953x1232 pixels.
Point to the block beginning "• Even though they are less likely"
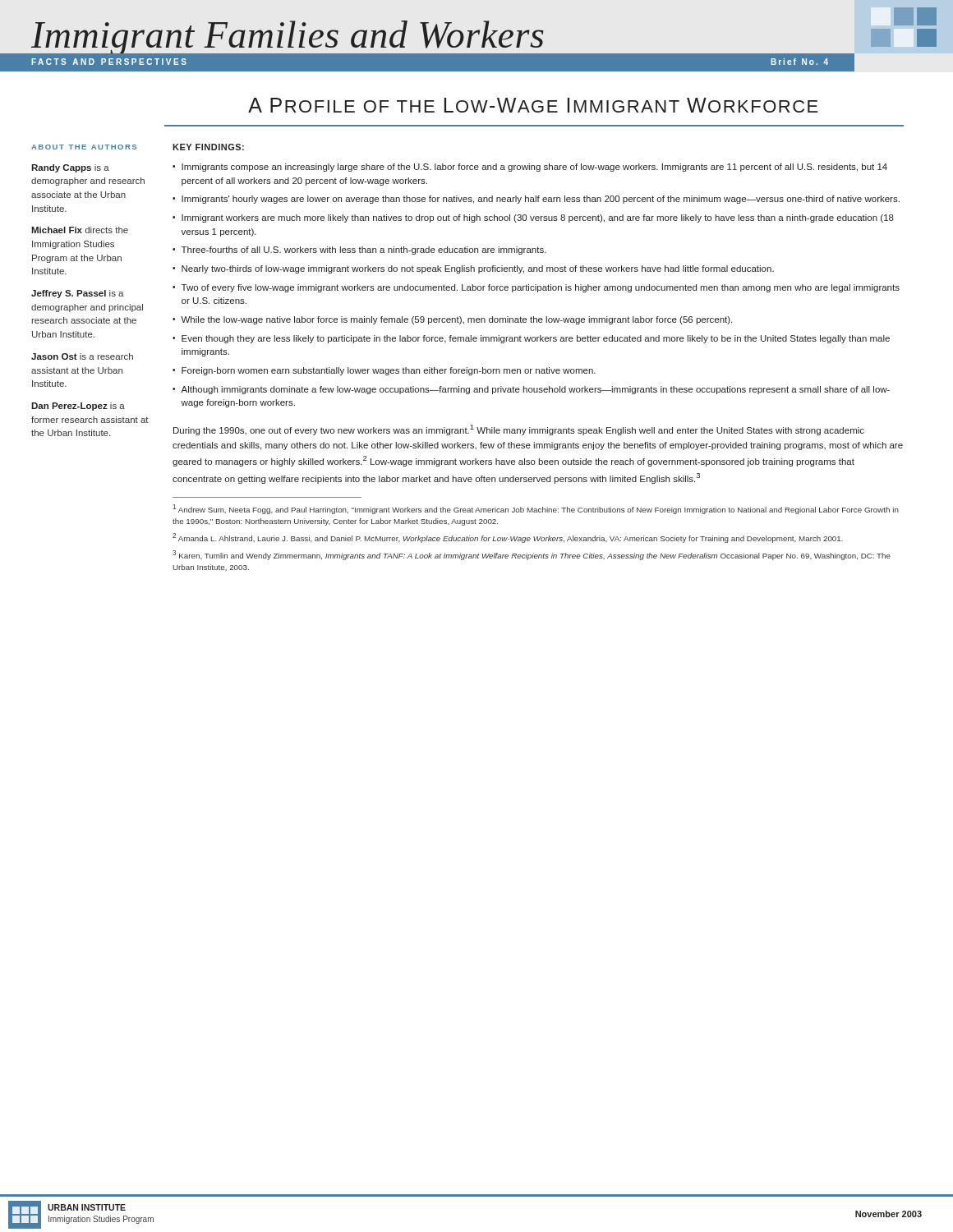point(538,345)
